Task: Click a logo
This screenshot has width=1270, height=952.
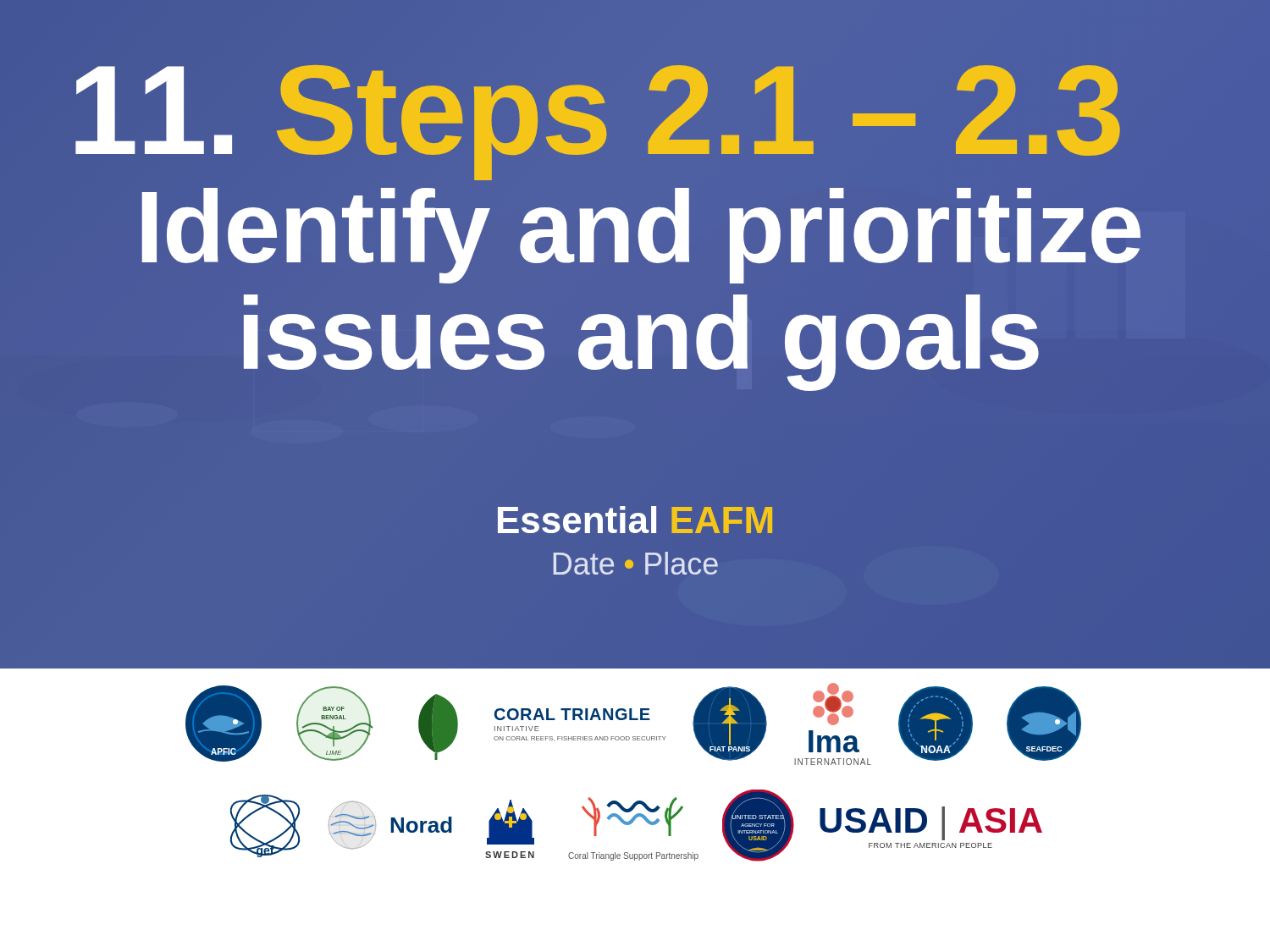Action: (x=635, y=810)
